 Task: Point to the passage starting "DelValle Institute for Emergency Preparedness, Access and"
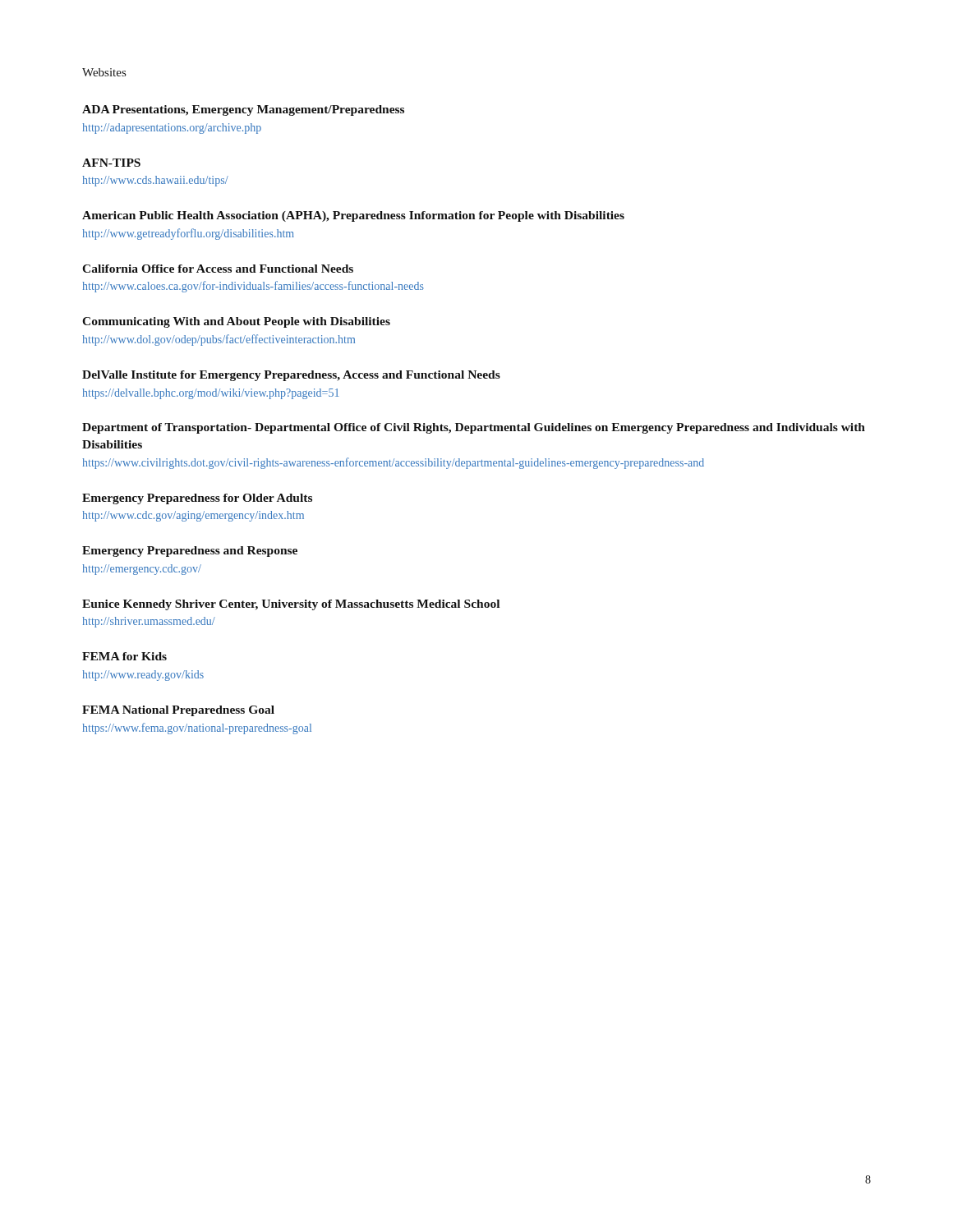coord(476,383)
